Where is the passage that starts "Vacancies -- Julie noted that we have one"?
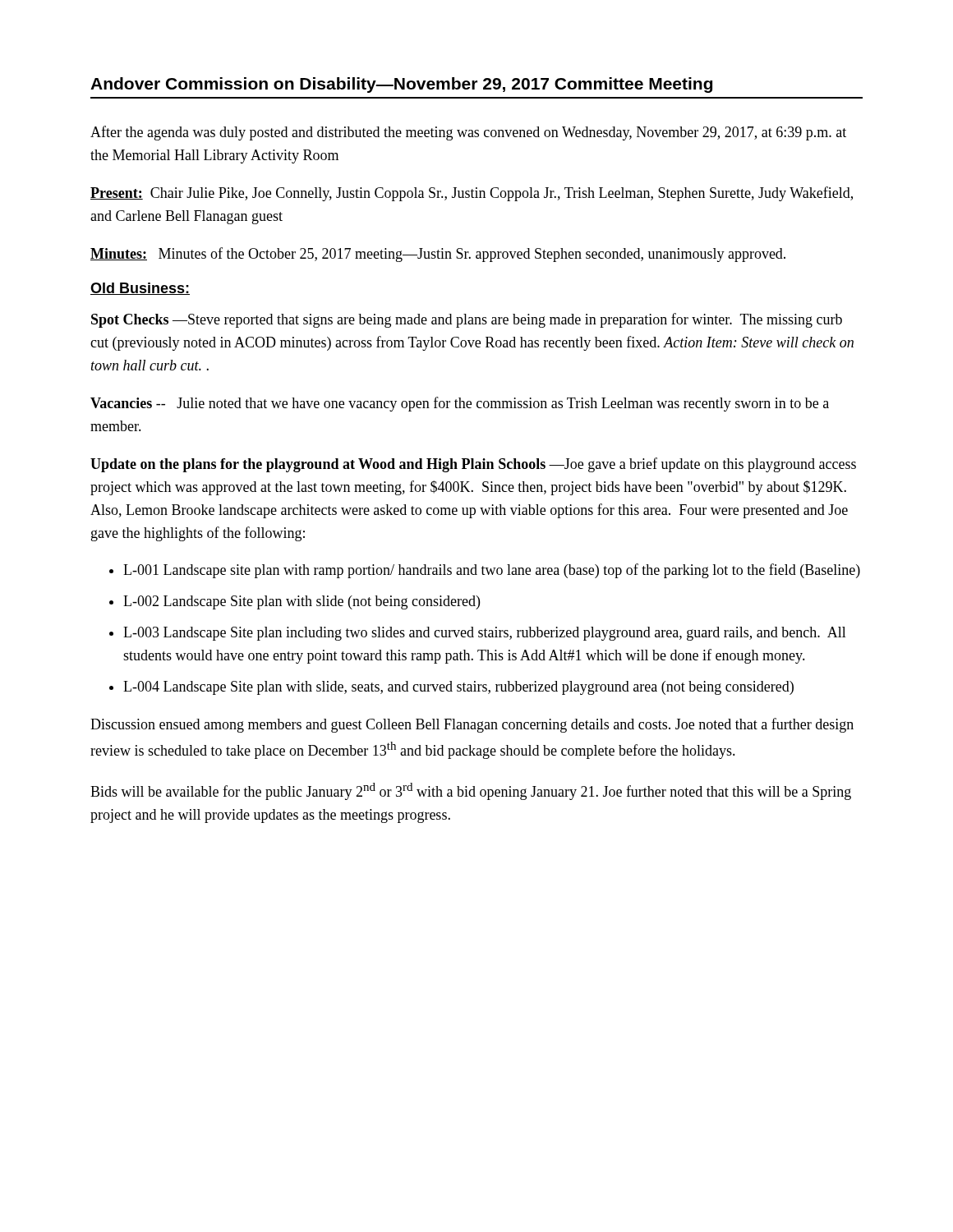This screenshot has width=953, height=1232. coord(476,416)
